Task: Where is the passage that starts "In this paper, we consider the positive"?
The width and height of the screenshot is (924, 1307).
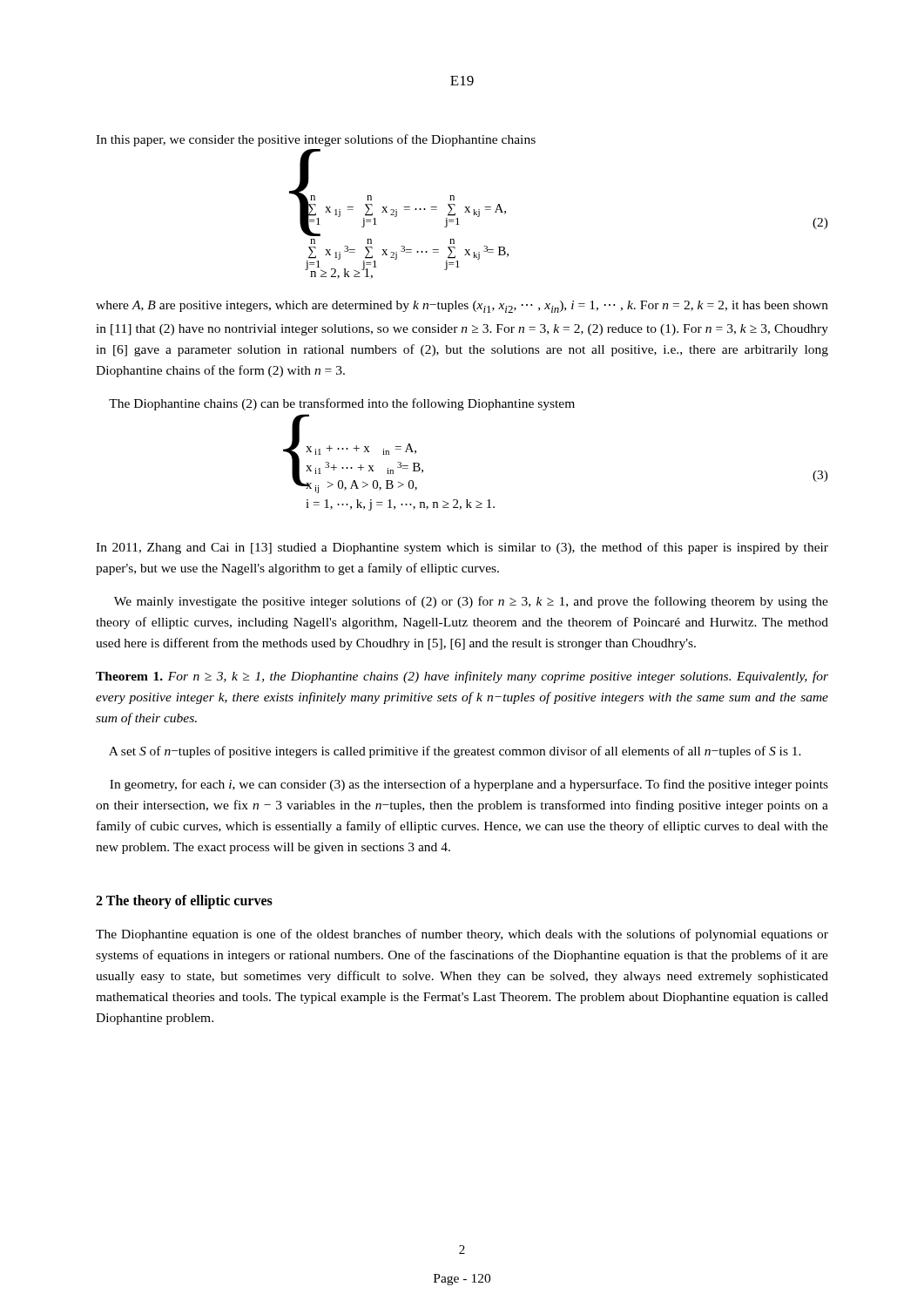Action: (316, 139)
